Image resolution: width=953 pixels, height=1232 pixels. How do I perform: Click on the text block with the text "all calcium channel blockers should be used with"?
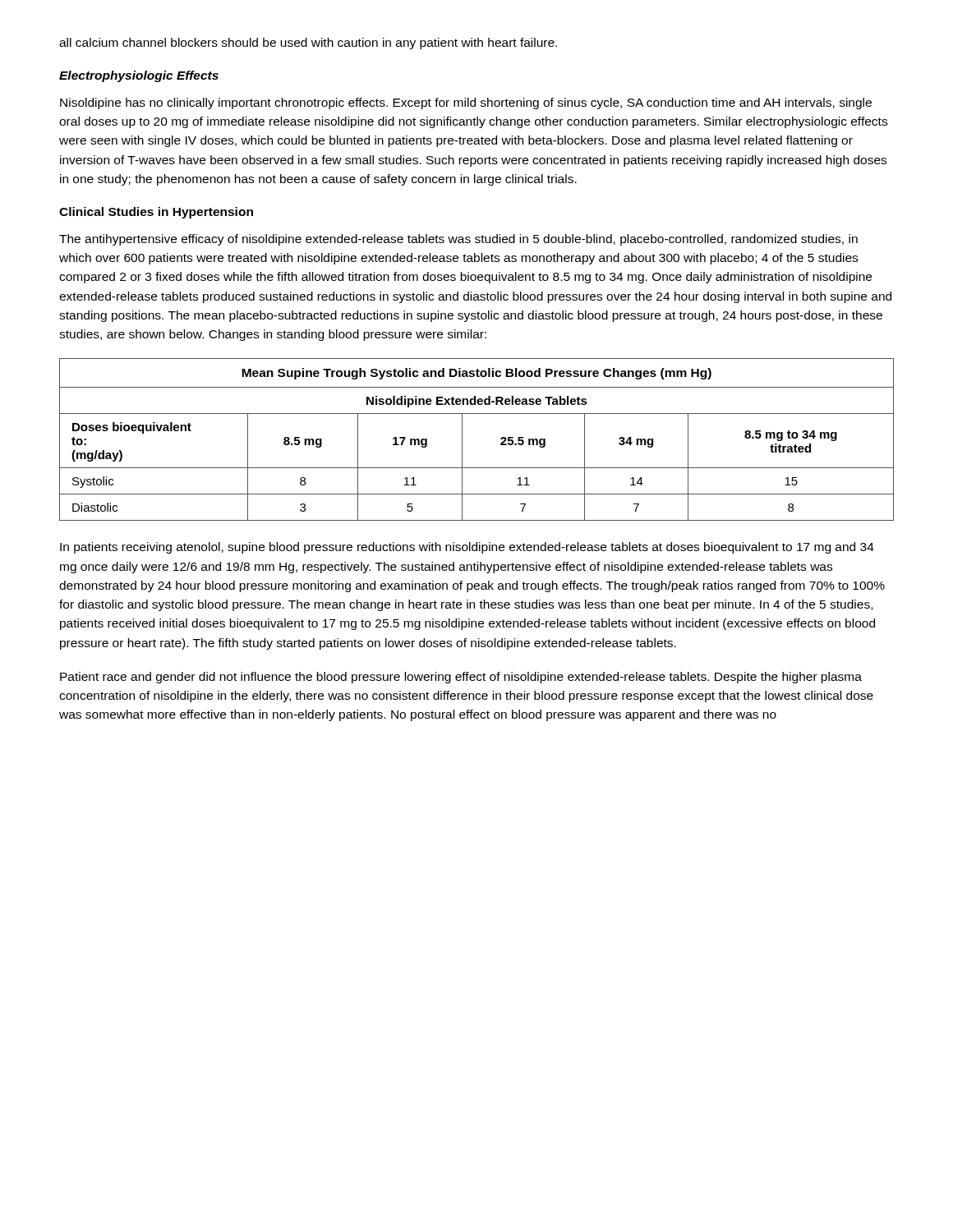[x=476, y=42]
